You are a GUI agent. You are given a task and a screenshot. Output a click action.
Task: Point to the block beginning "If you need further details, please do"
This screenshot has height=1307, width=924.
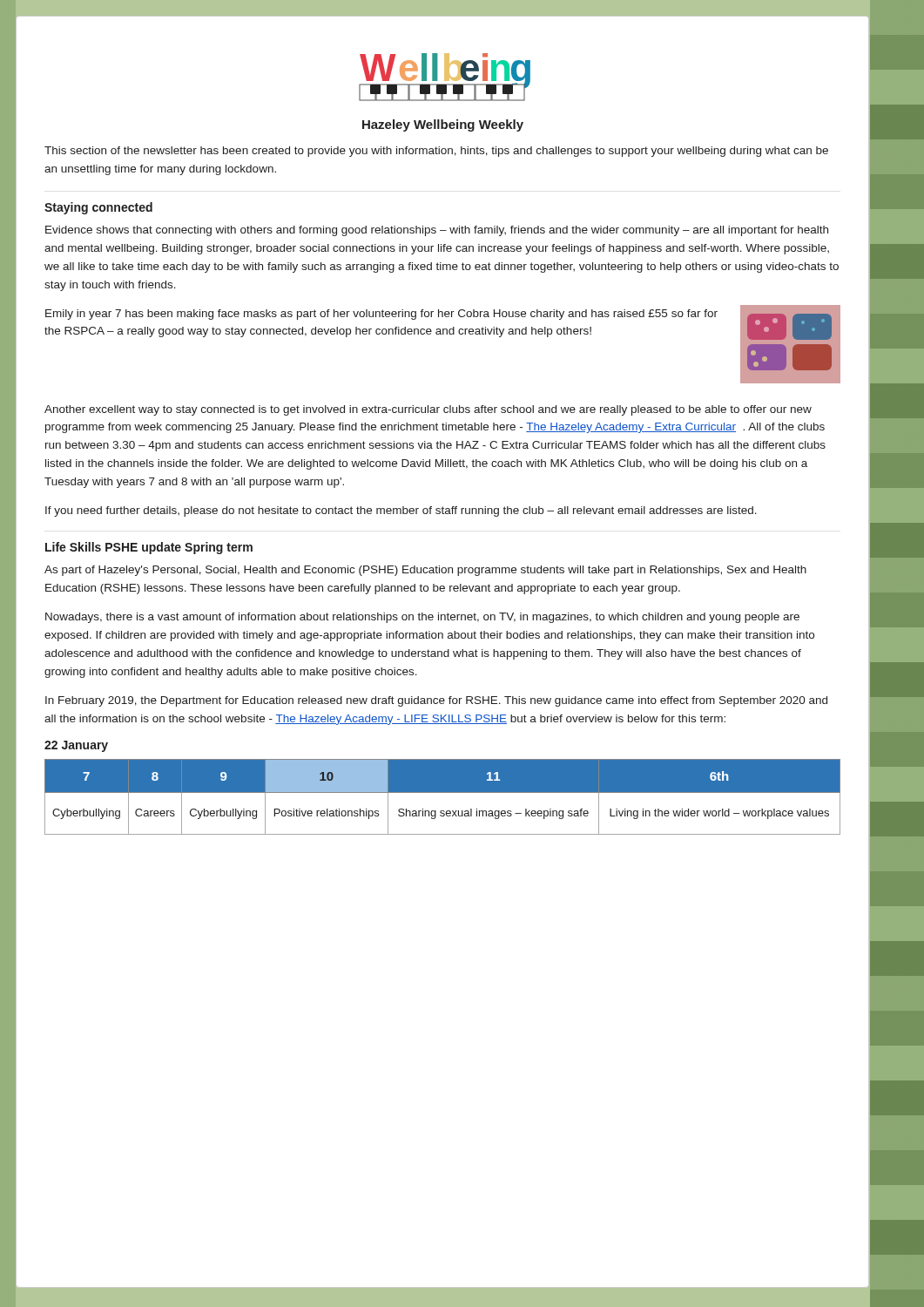401,510
